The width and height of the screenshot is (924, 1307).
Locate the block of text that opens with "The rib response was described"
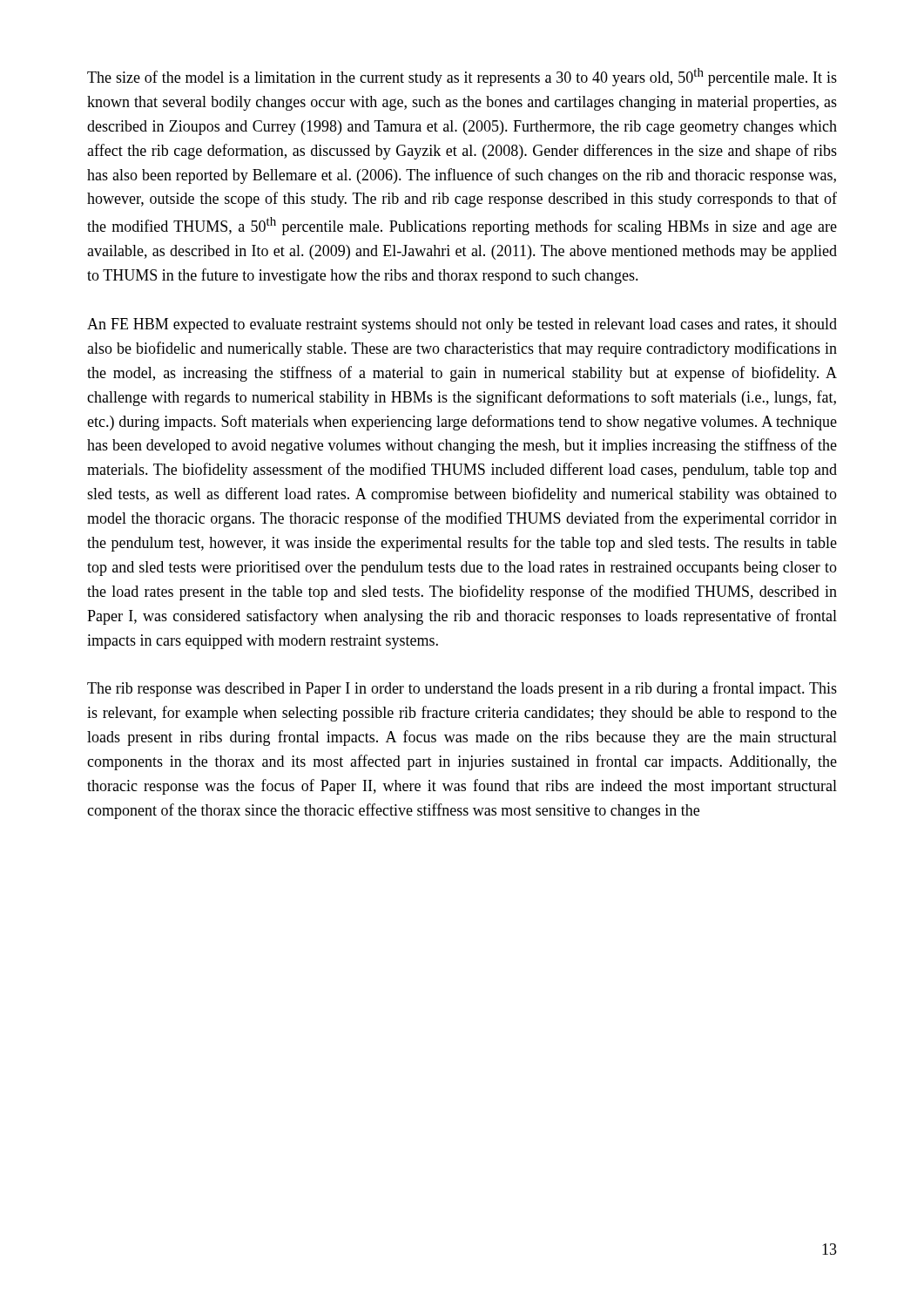[x=462, y=749]
